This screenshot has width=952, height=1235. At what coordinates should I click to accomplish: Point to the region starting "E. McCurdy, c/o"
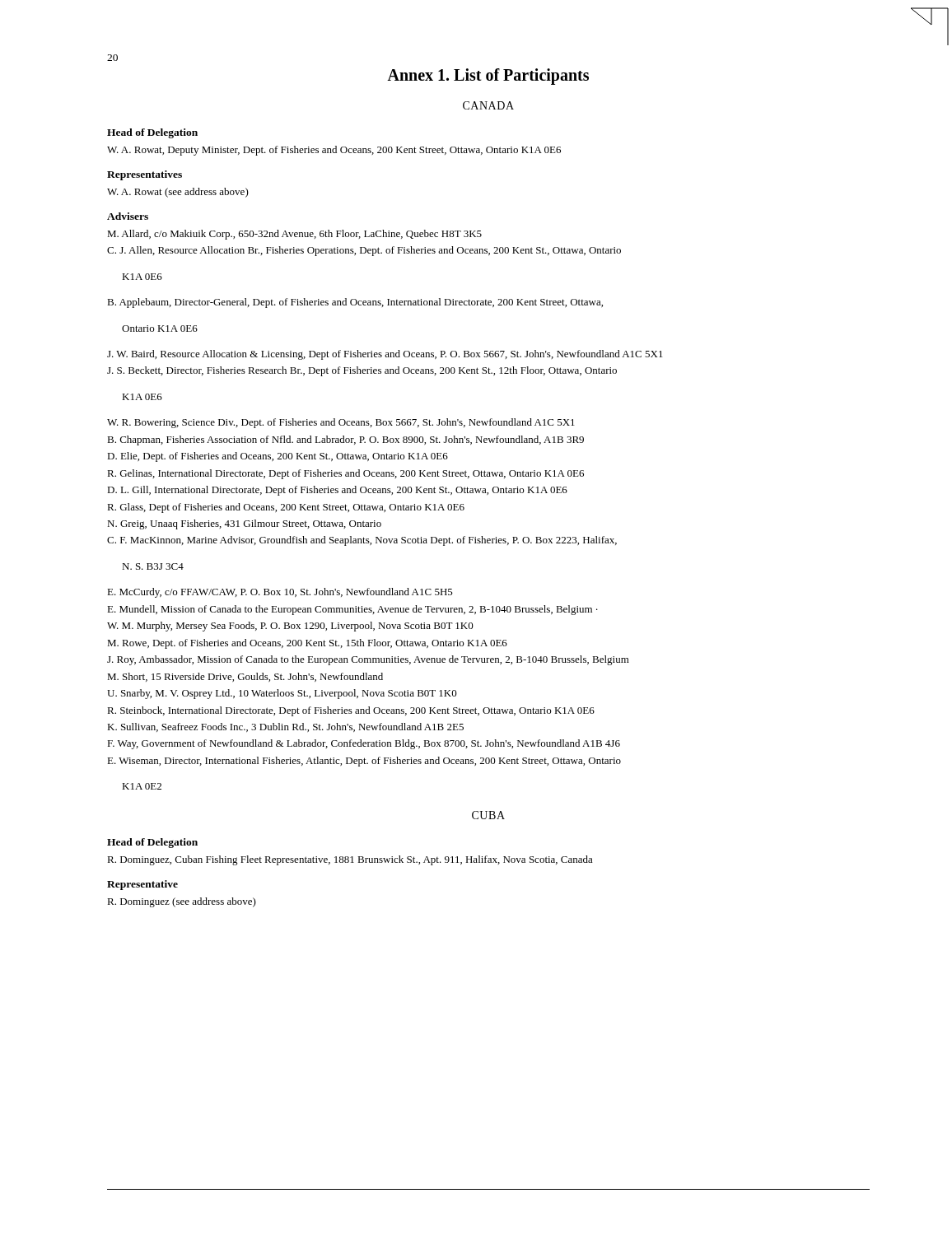[x=280, y=593]
